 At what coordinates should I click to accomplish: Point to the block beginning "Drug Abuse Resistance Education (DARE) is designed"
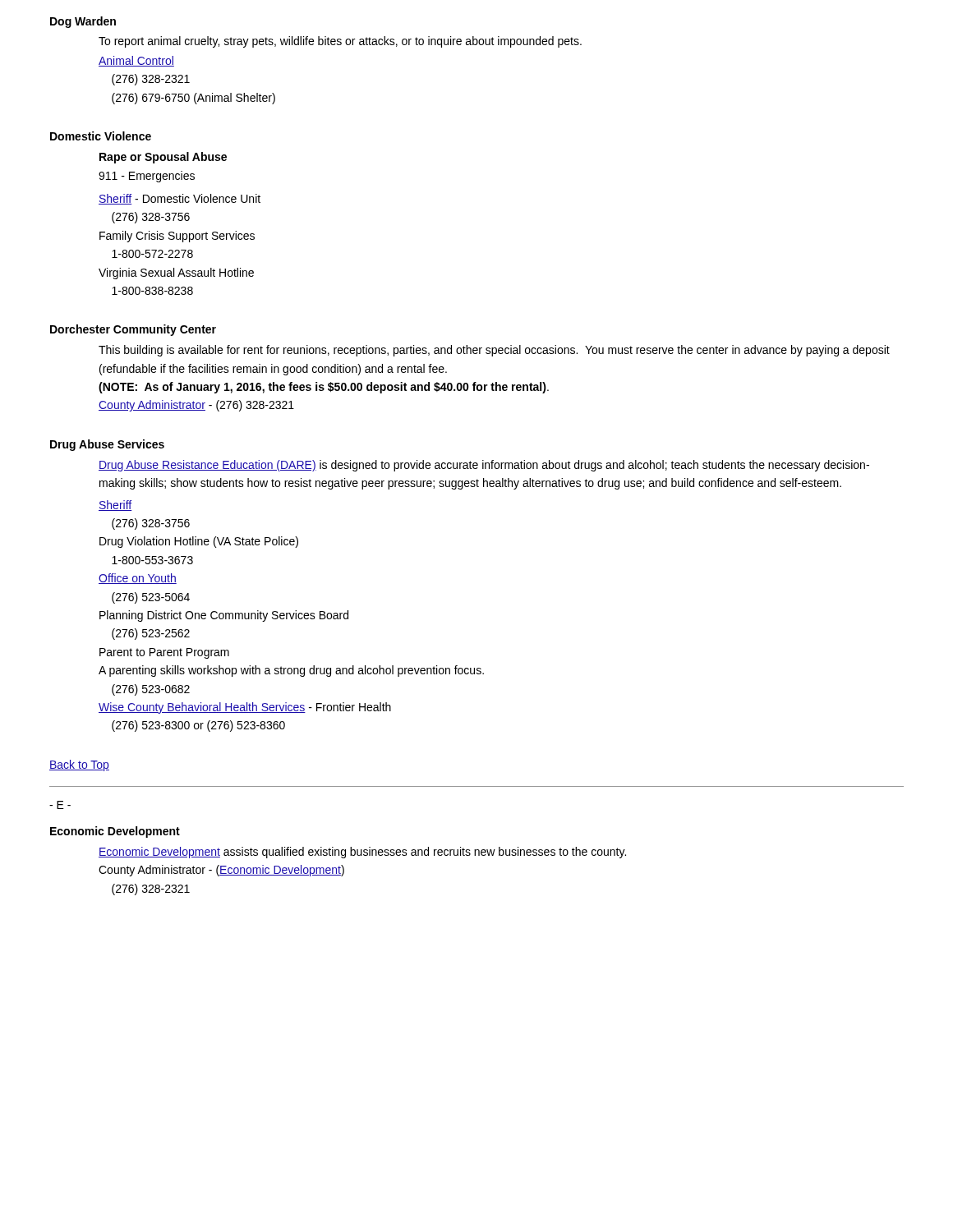coord(484,474)
